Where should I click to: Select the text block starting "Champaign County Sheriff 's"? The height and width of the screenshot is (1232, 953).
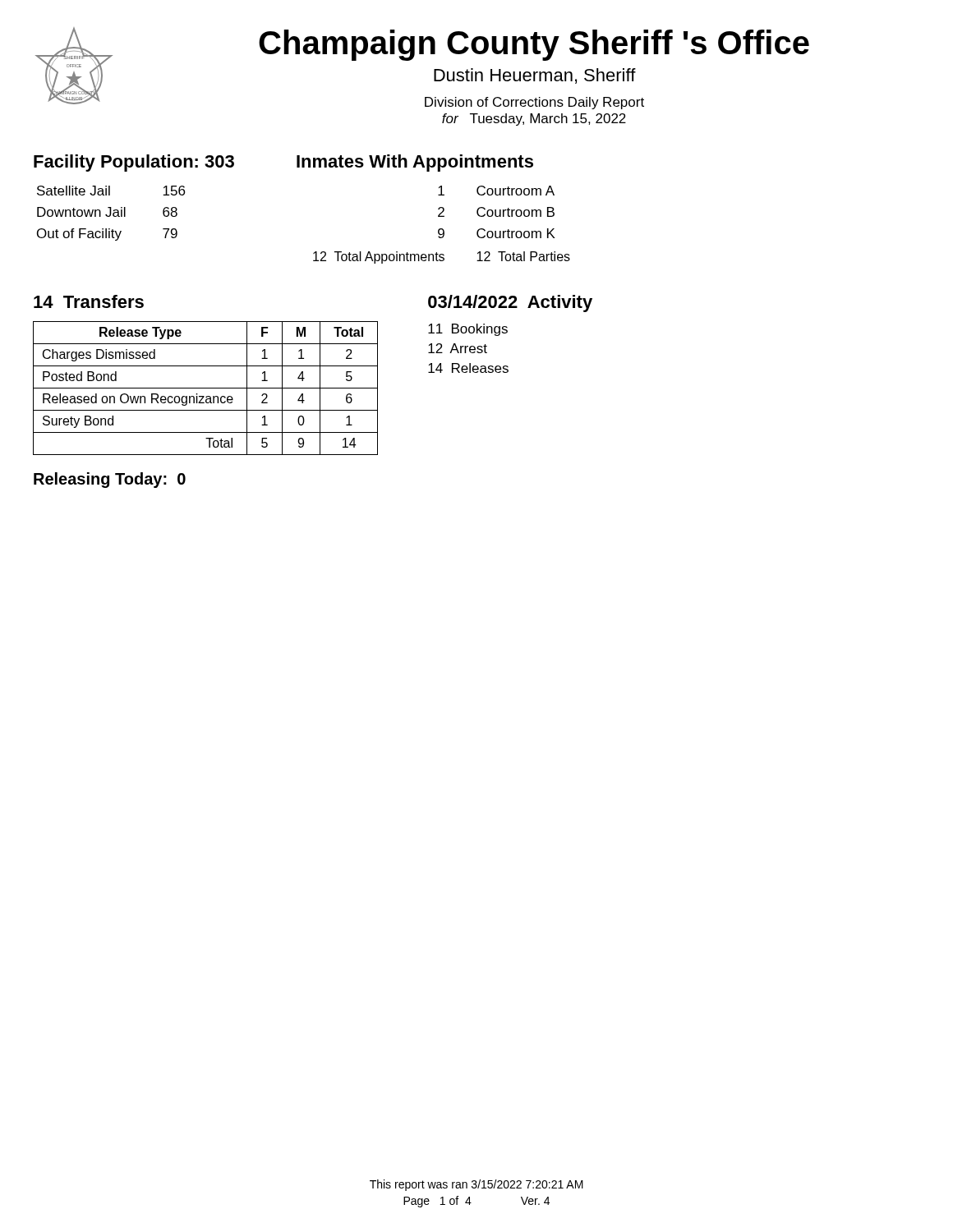tap(534, 76)
